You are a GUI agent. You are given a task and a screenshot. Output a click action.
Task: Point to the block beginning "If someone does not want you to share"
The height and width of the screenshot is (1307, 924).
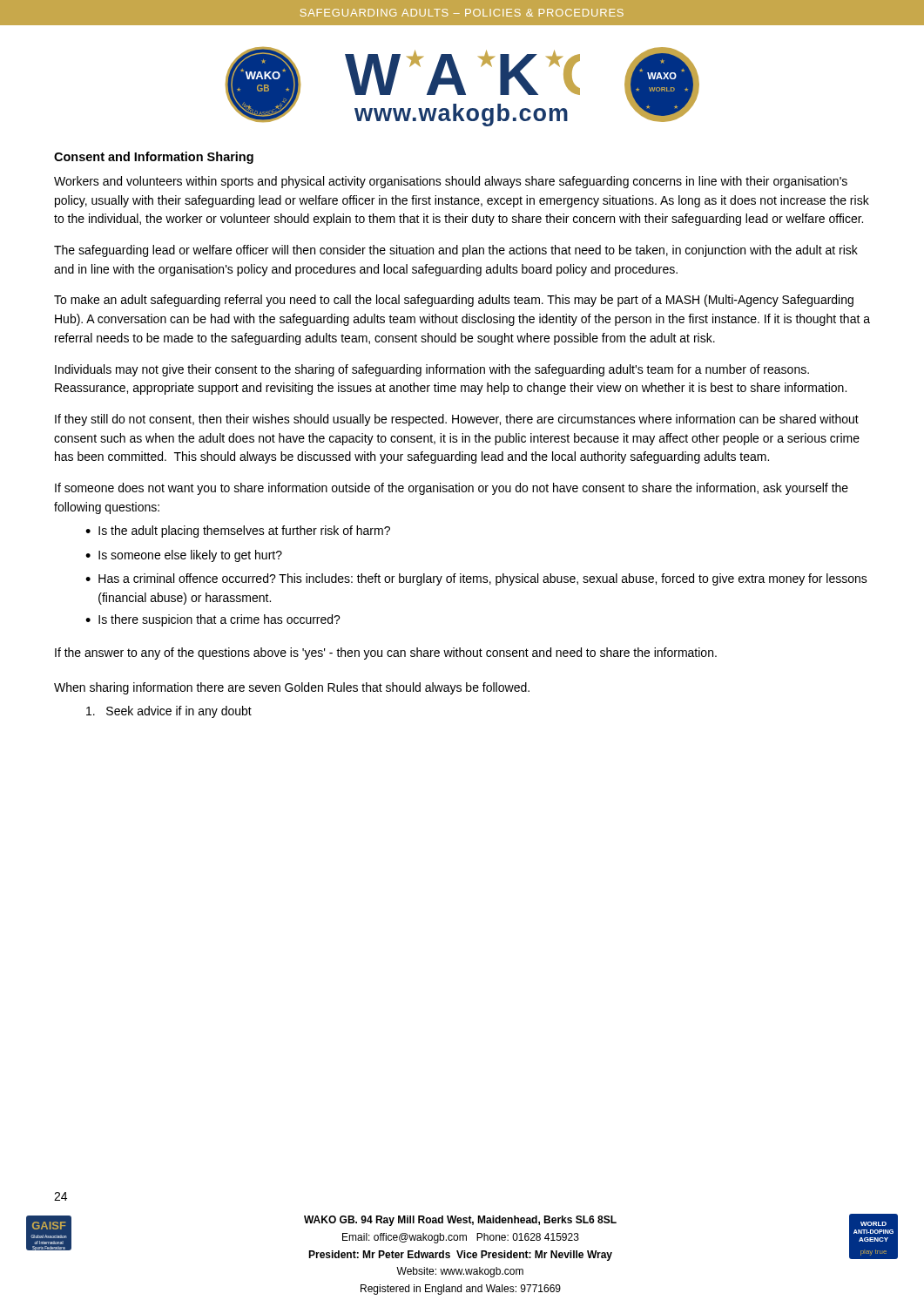click(x=451, y=497)
